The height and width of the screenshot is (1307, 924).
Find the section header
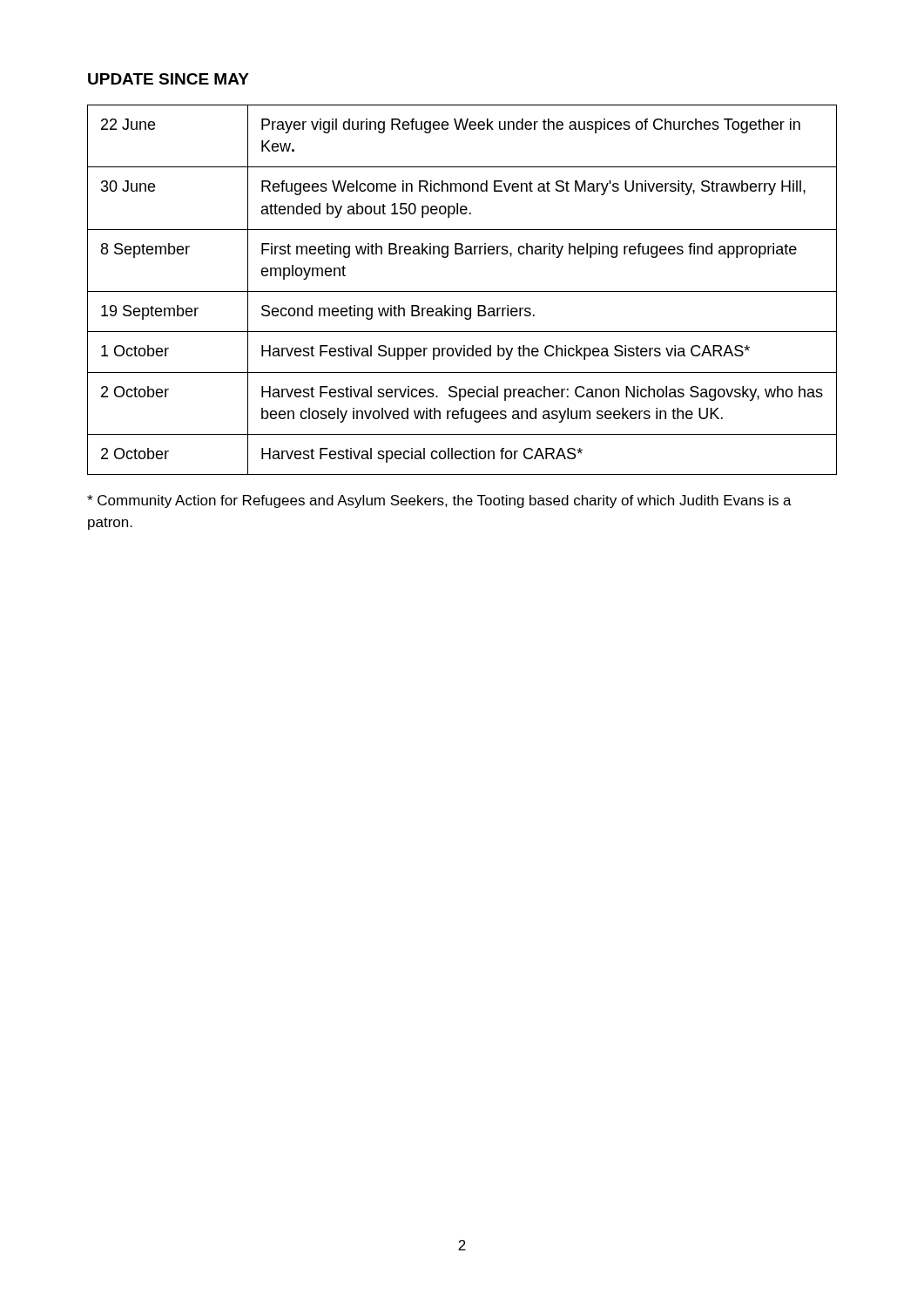tap(168, 79)
